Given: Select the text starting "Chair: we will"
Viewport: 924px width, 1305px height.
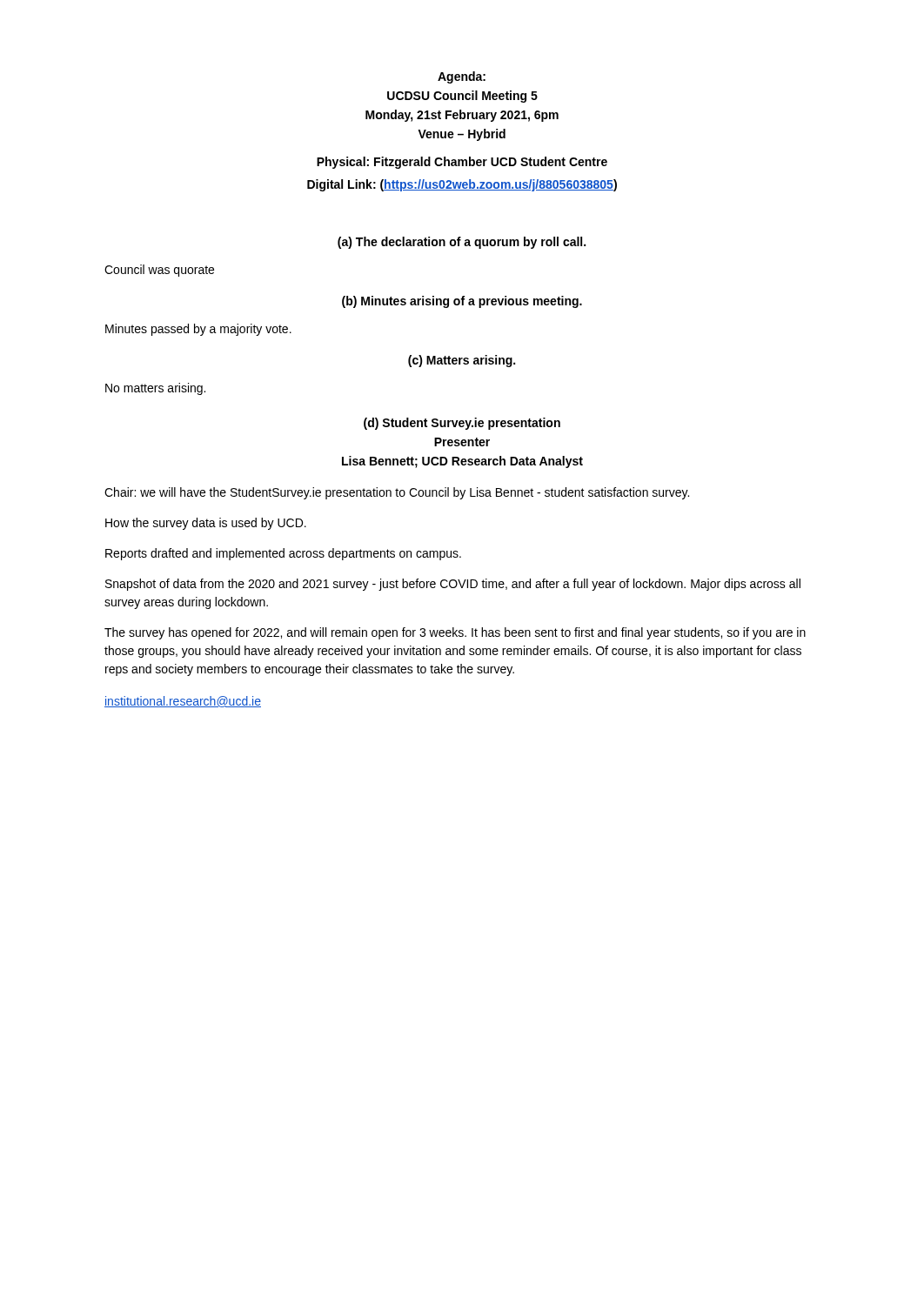Looking at the screenshot, I should click(397, 492).
